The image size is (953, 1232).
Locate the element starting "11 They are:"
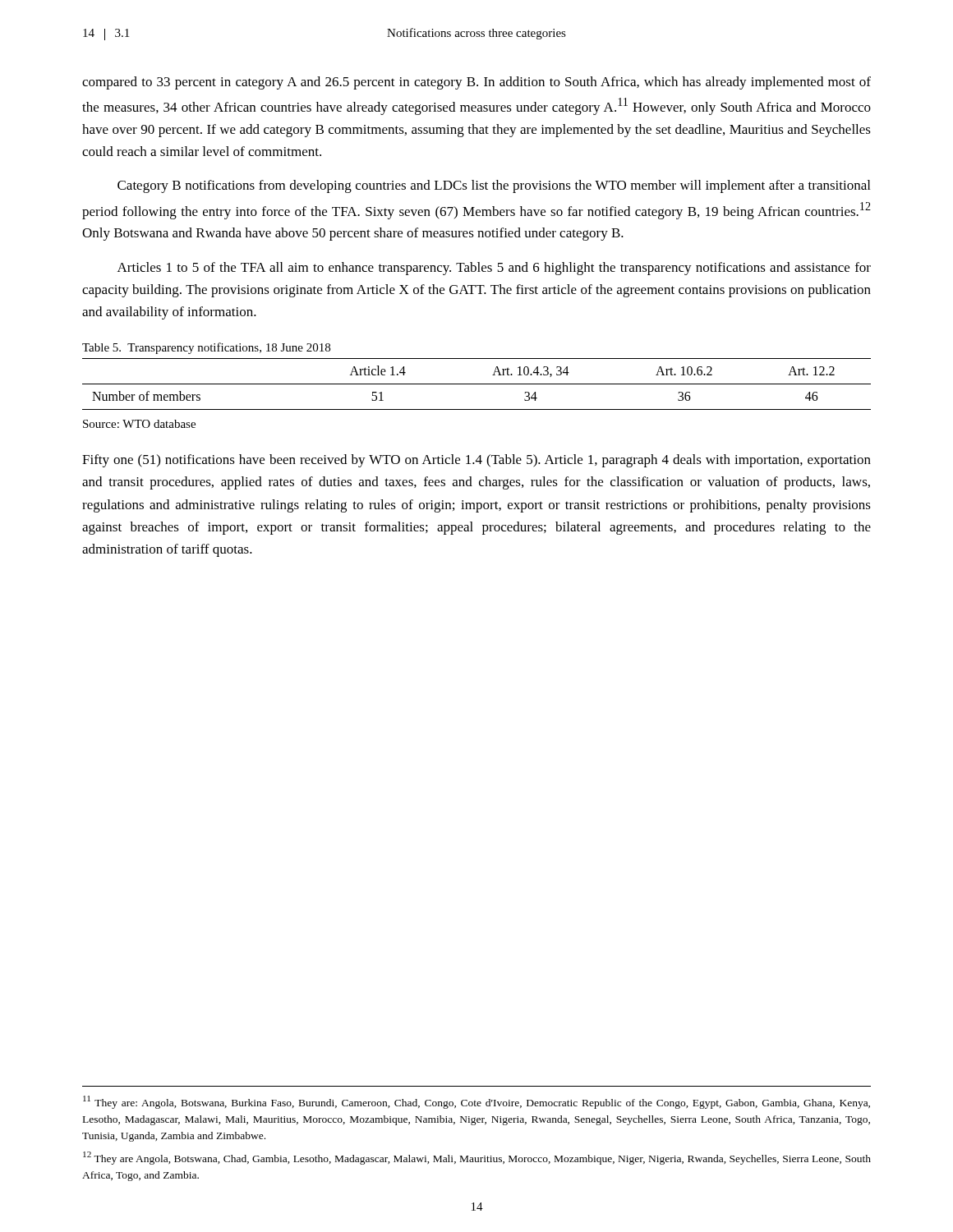(x=476, y=1117)
